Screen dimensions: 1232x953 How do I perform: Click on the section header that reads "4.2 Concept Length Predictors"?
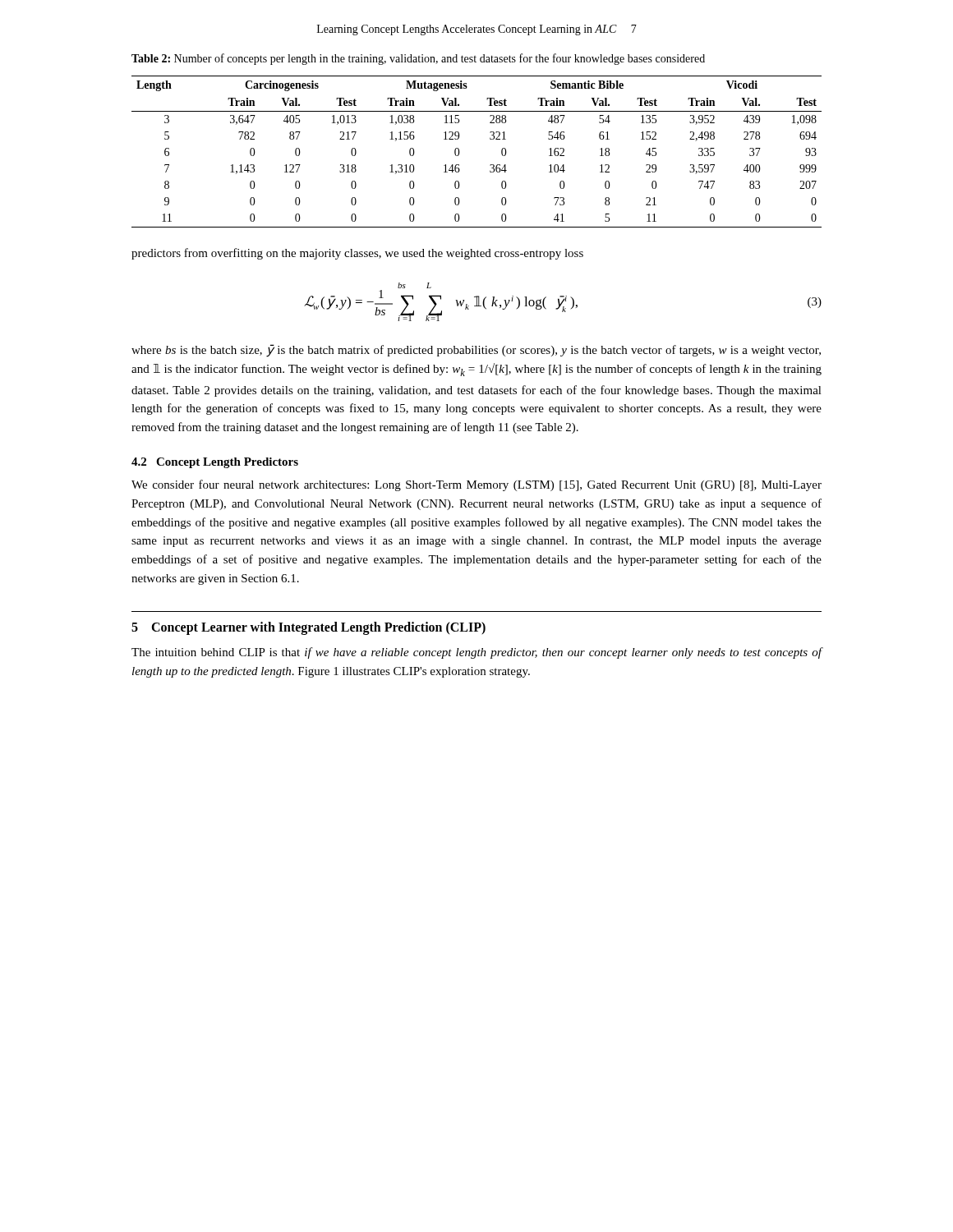[x=215, y=462]
